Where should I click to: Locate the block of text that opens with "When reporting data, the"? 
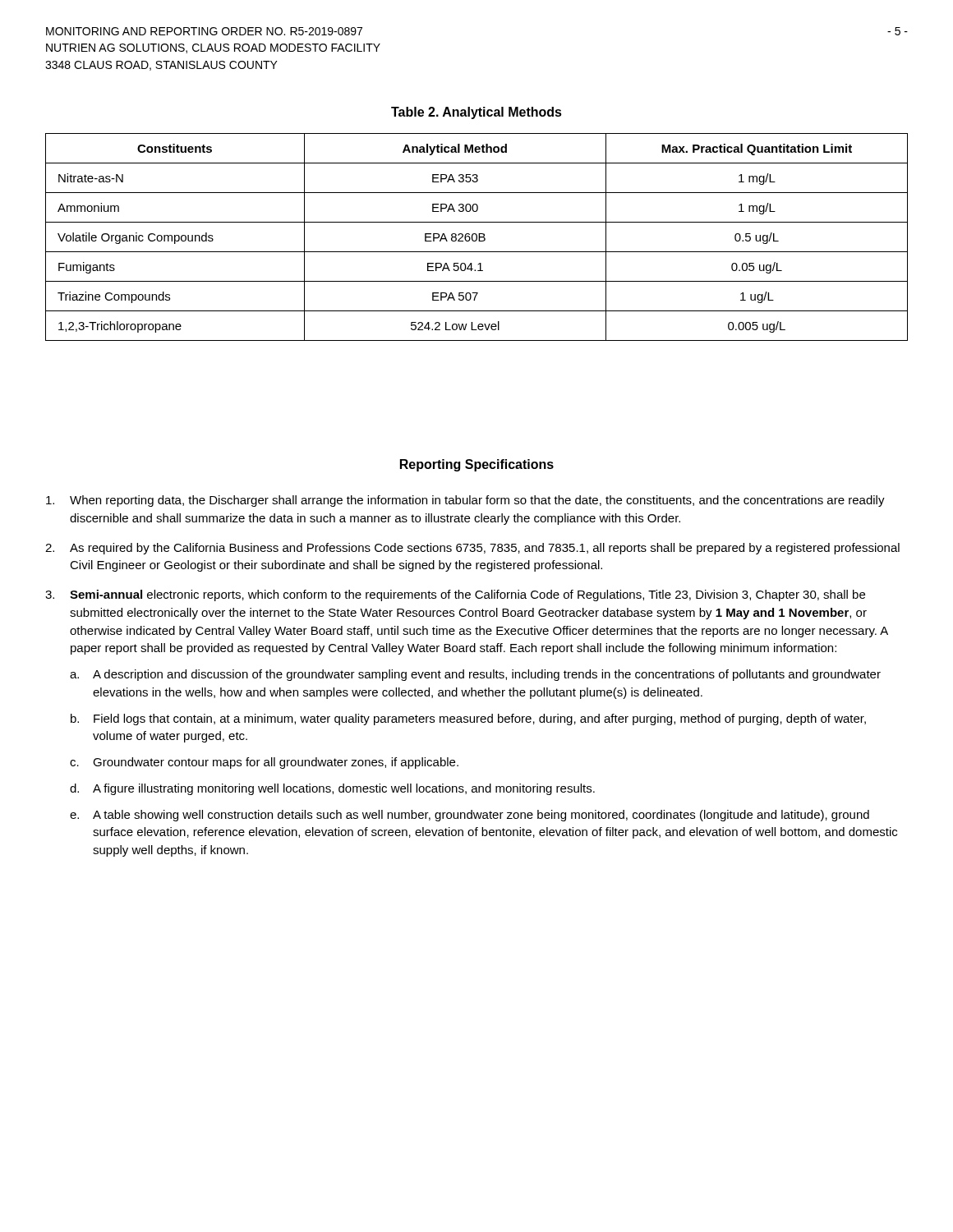[476, 509]
